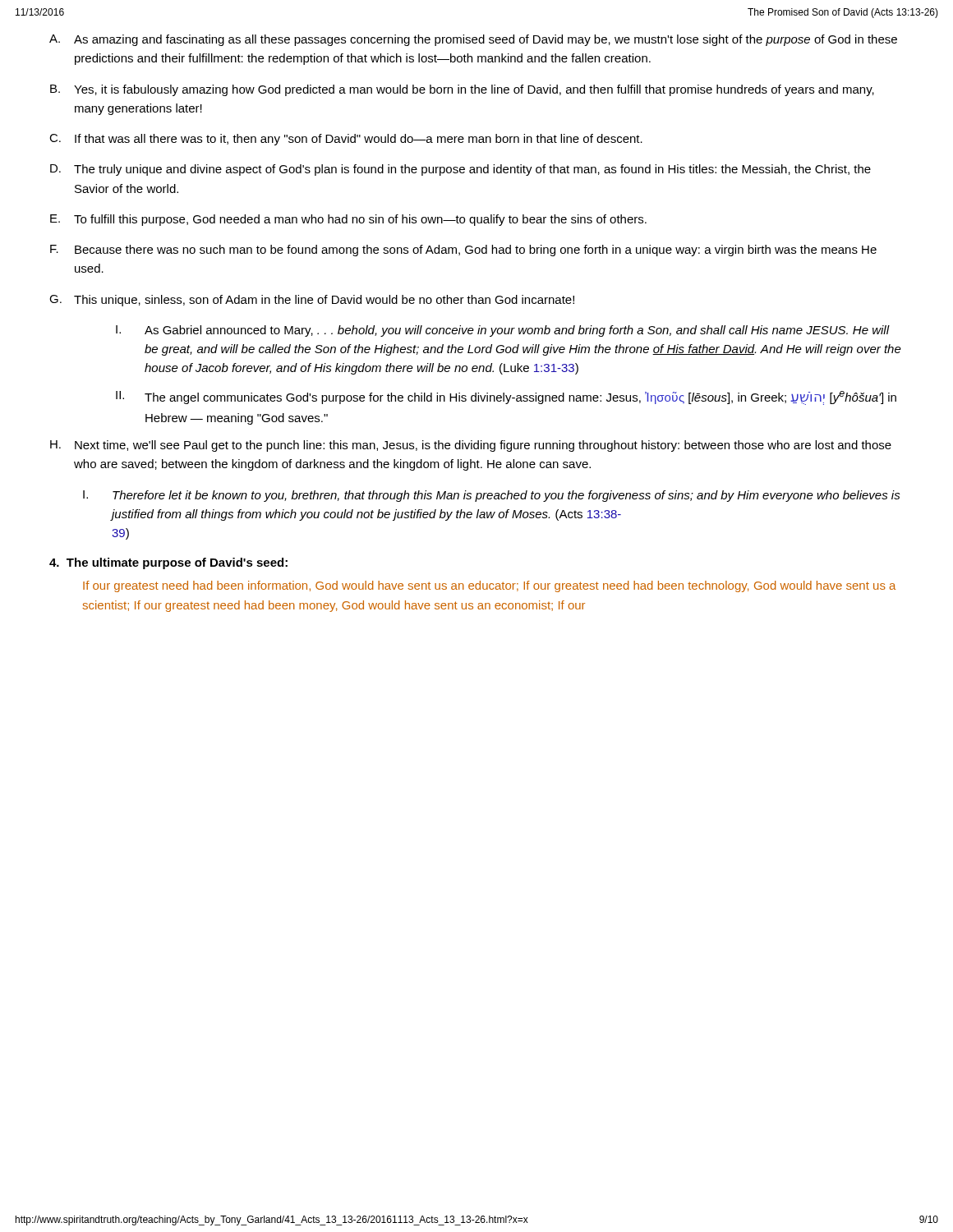Locate the block of text that opens with "I. Therefore let it be"
The width and height of the screenshot is (953, 1232).
tap(493, 514)
